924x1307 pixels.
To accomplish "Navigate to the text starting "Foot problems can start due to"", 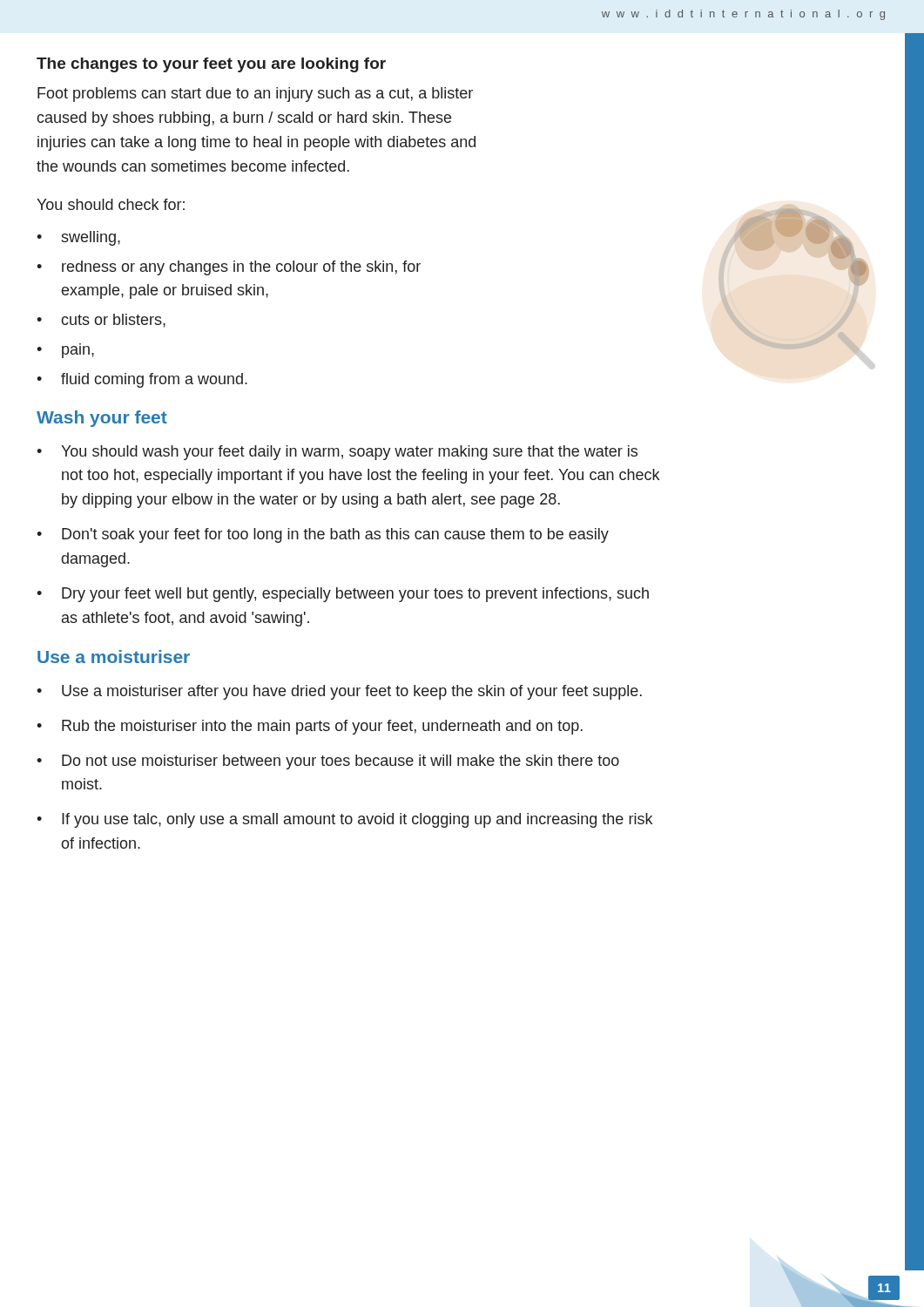I will click(257, 130).
